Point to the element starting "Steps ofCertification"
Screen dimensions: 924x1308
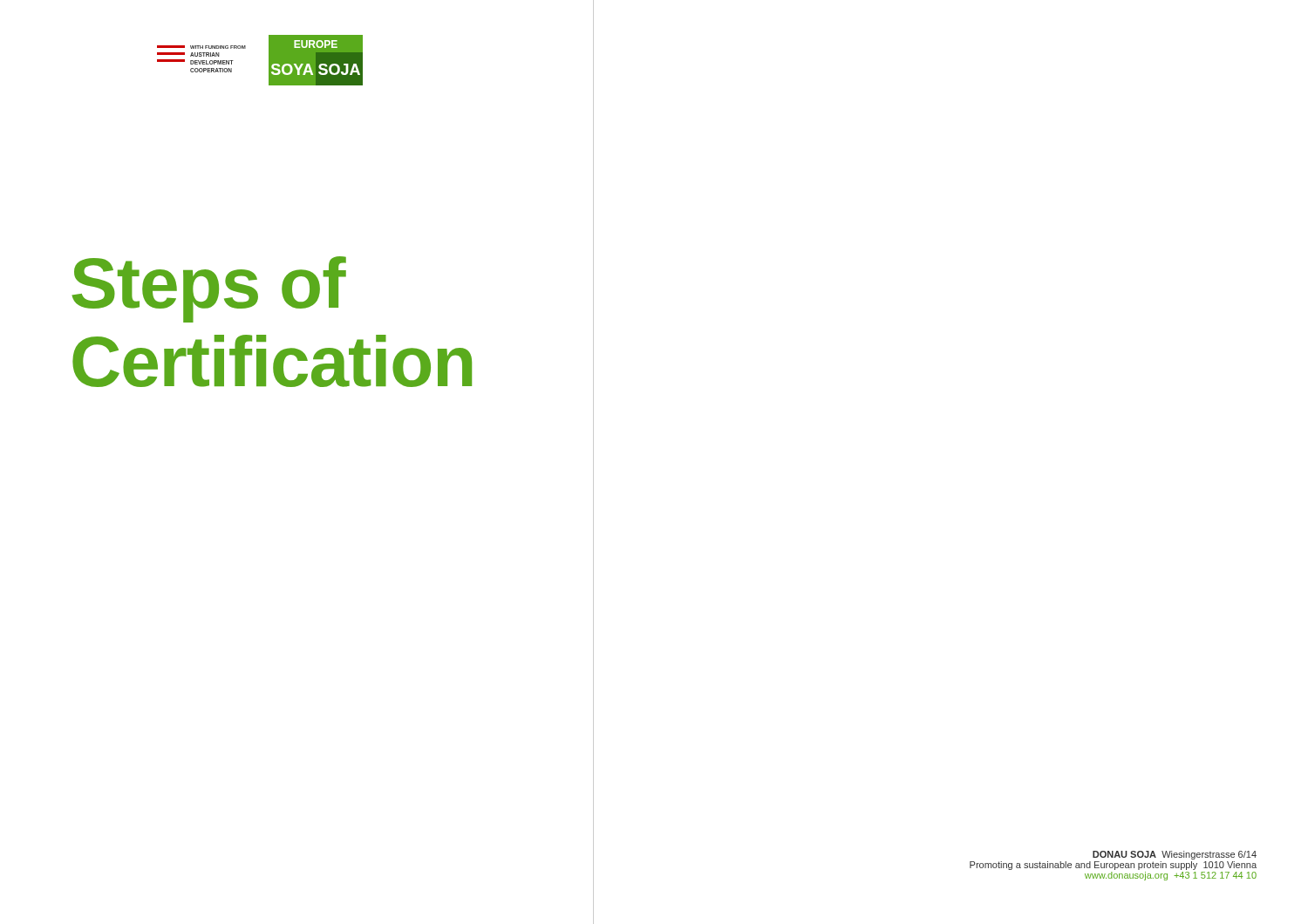273,323
